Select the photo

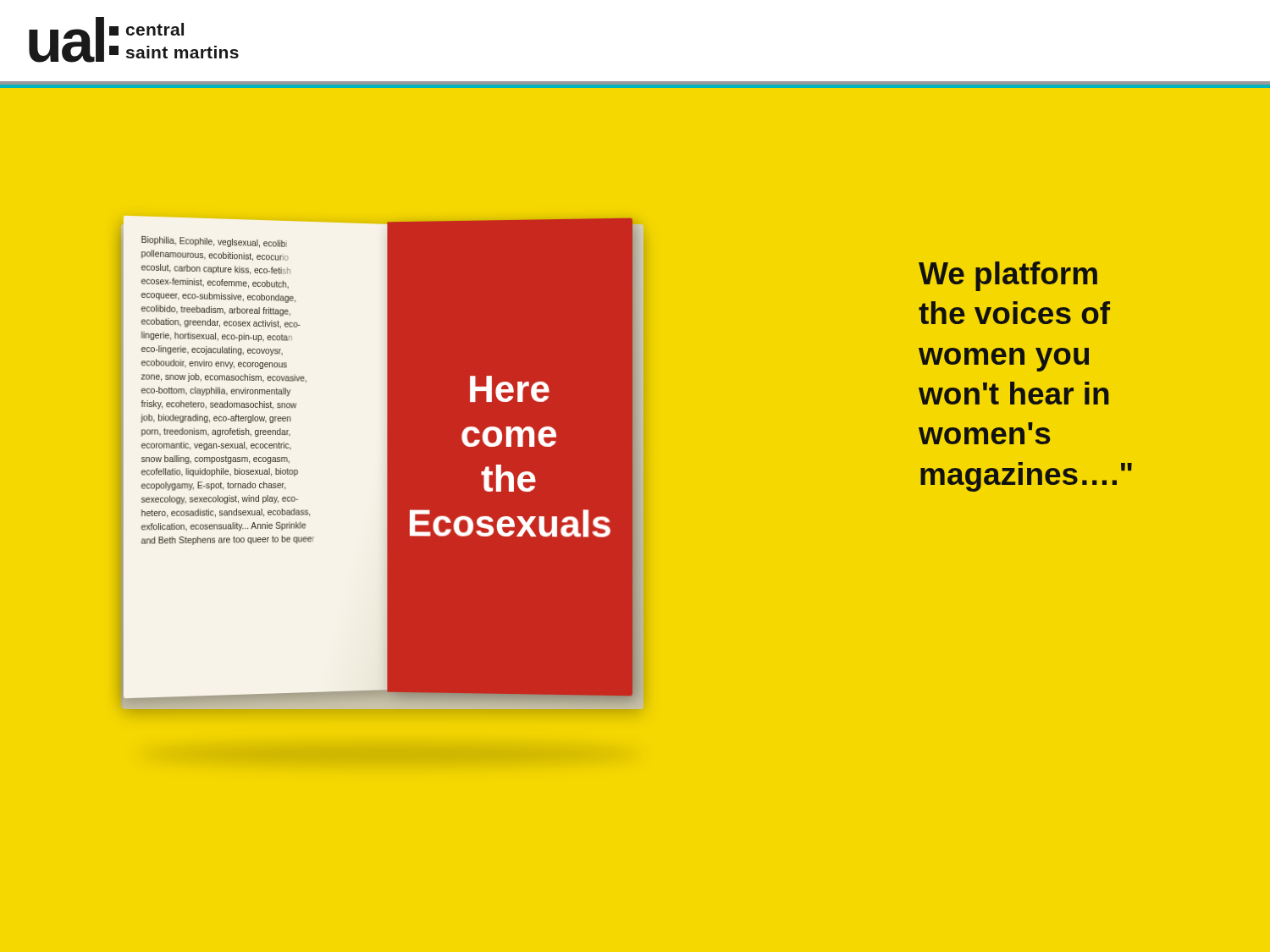coord(406,474)
